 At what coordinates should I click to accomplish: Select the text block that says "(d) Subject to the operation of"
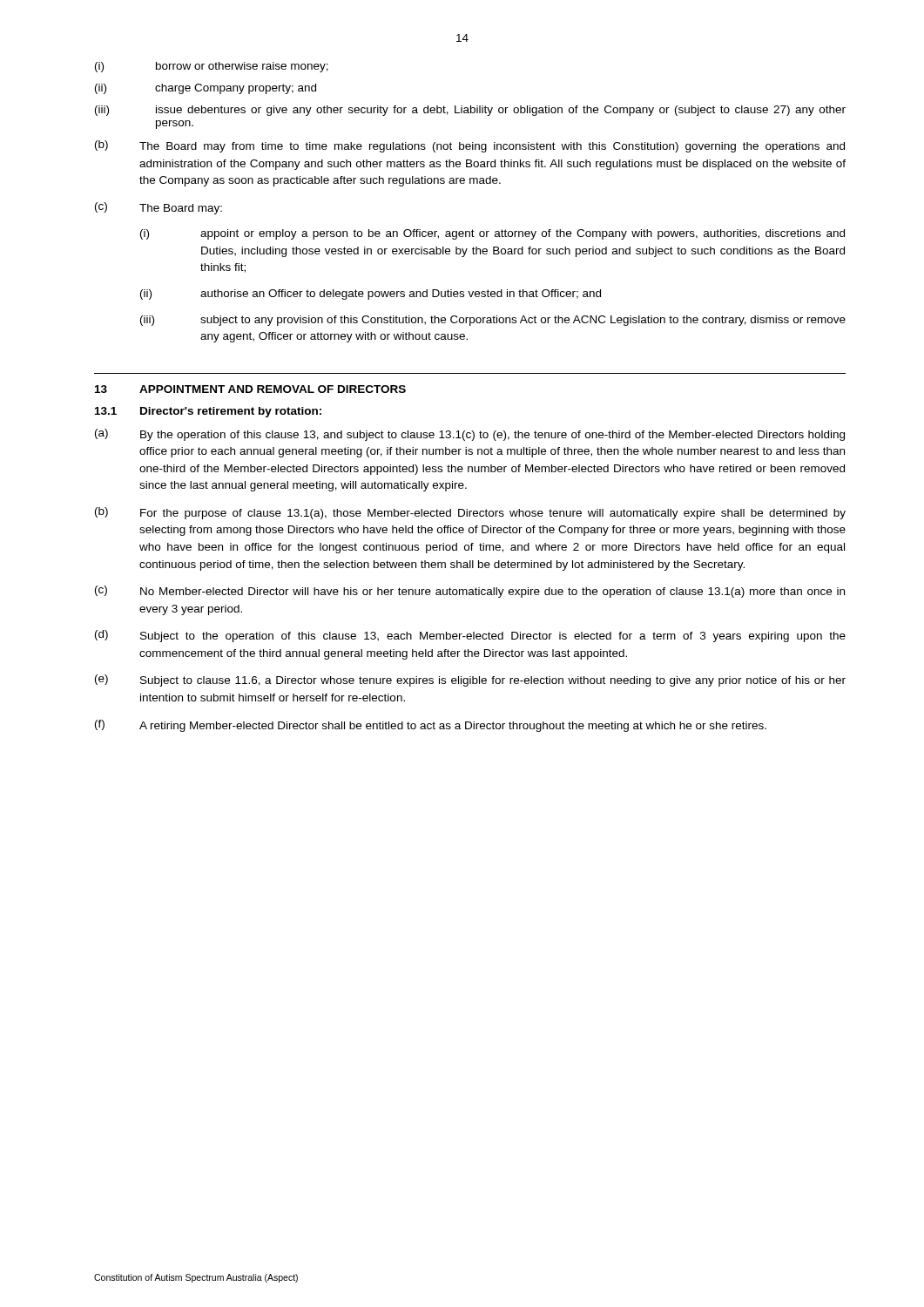coord(470,645)
